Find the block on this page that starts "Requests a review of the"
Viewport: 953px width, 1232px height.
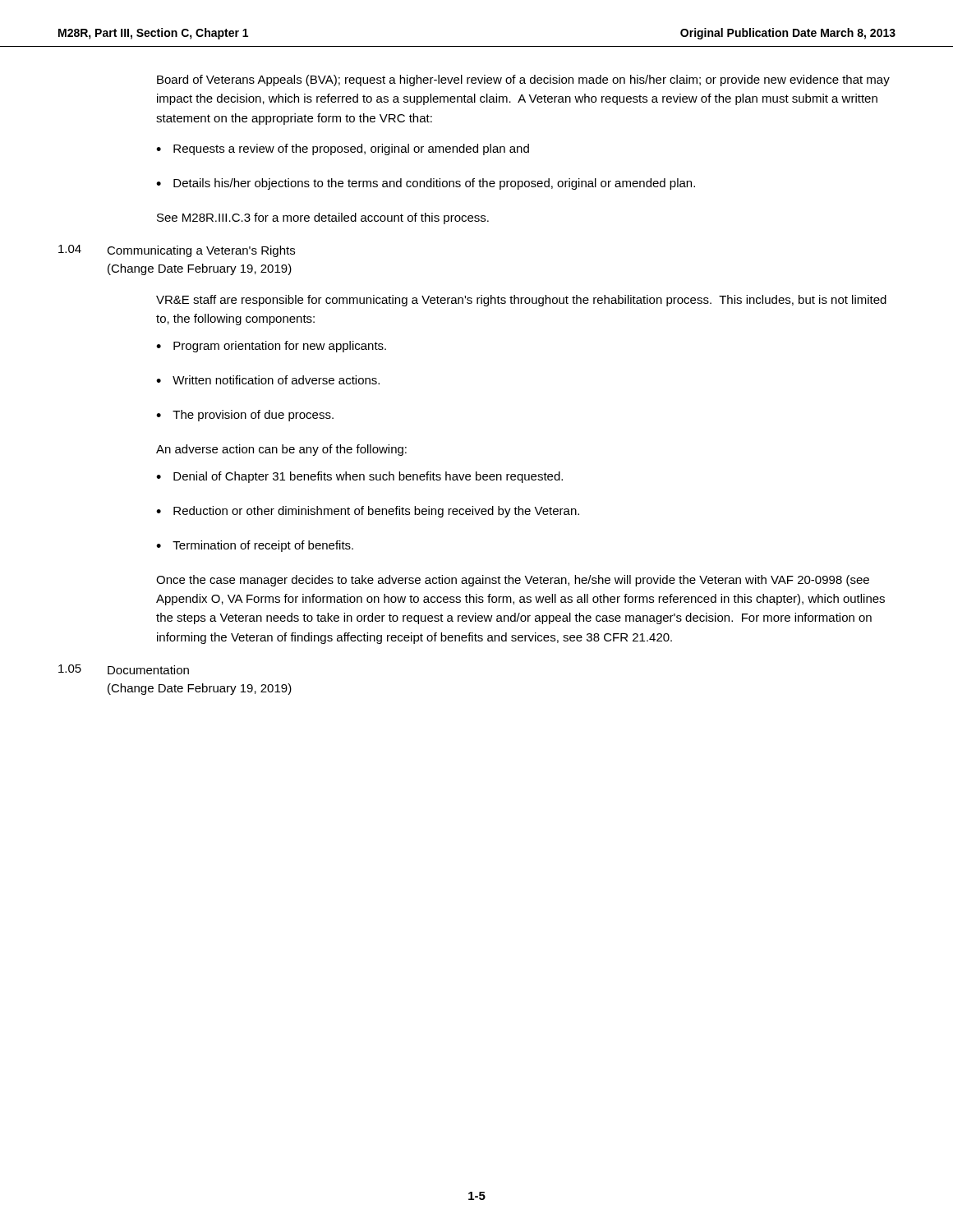point(351,148)
